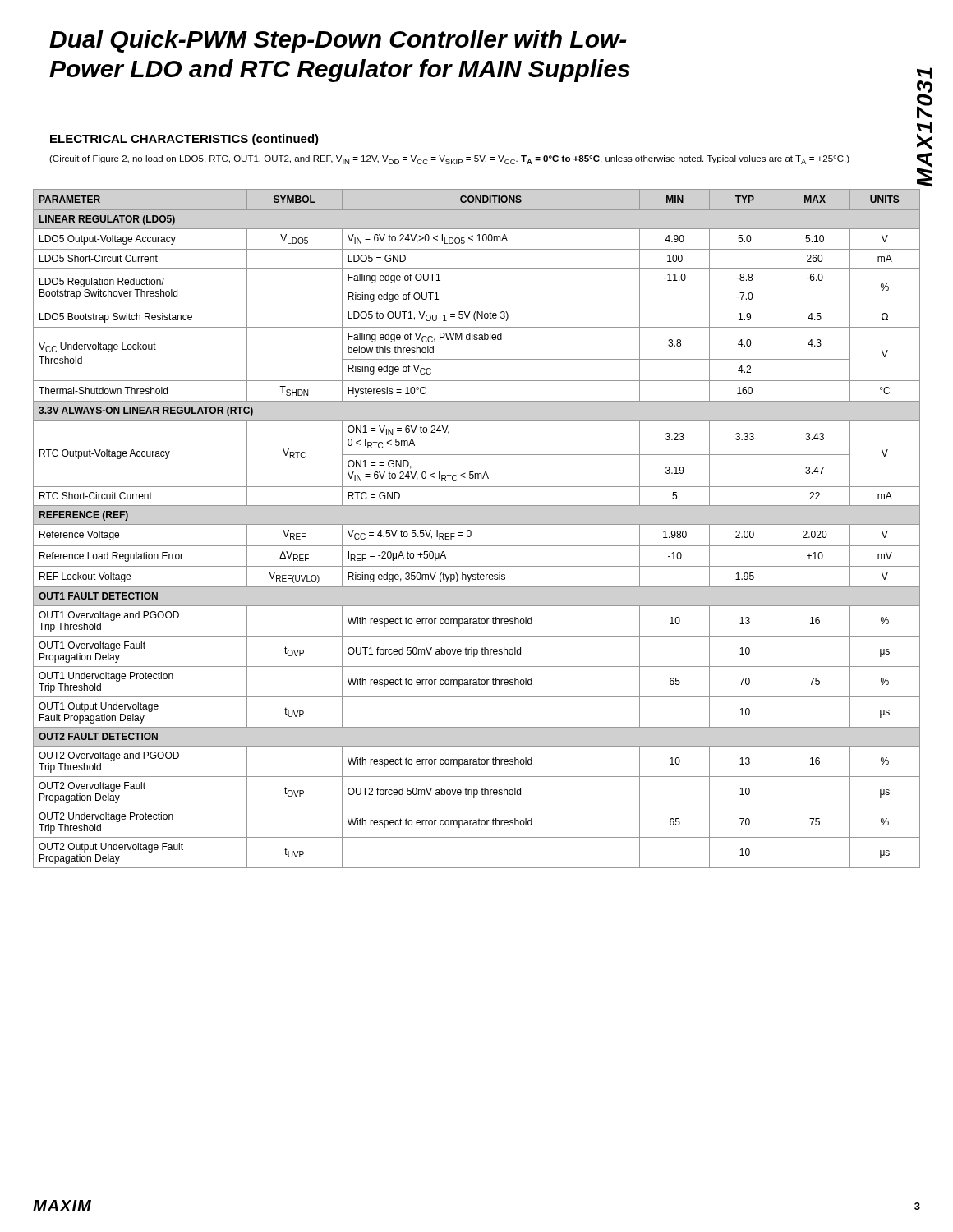Find the title on this page that starts "Dual Quick-PWM Step-Down Controller with Low-Power LDO"
The width and height of the screenshot is (953, 1232).
tap(403, 54)
